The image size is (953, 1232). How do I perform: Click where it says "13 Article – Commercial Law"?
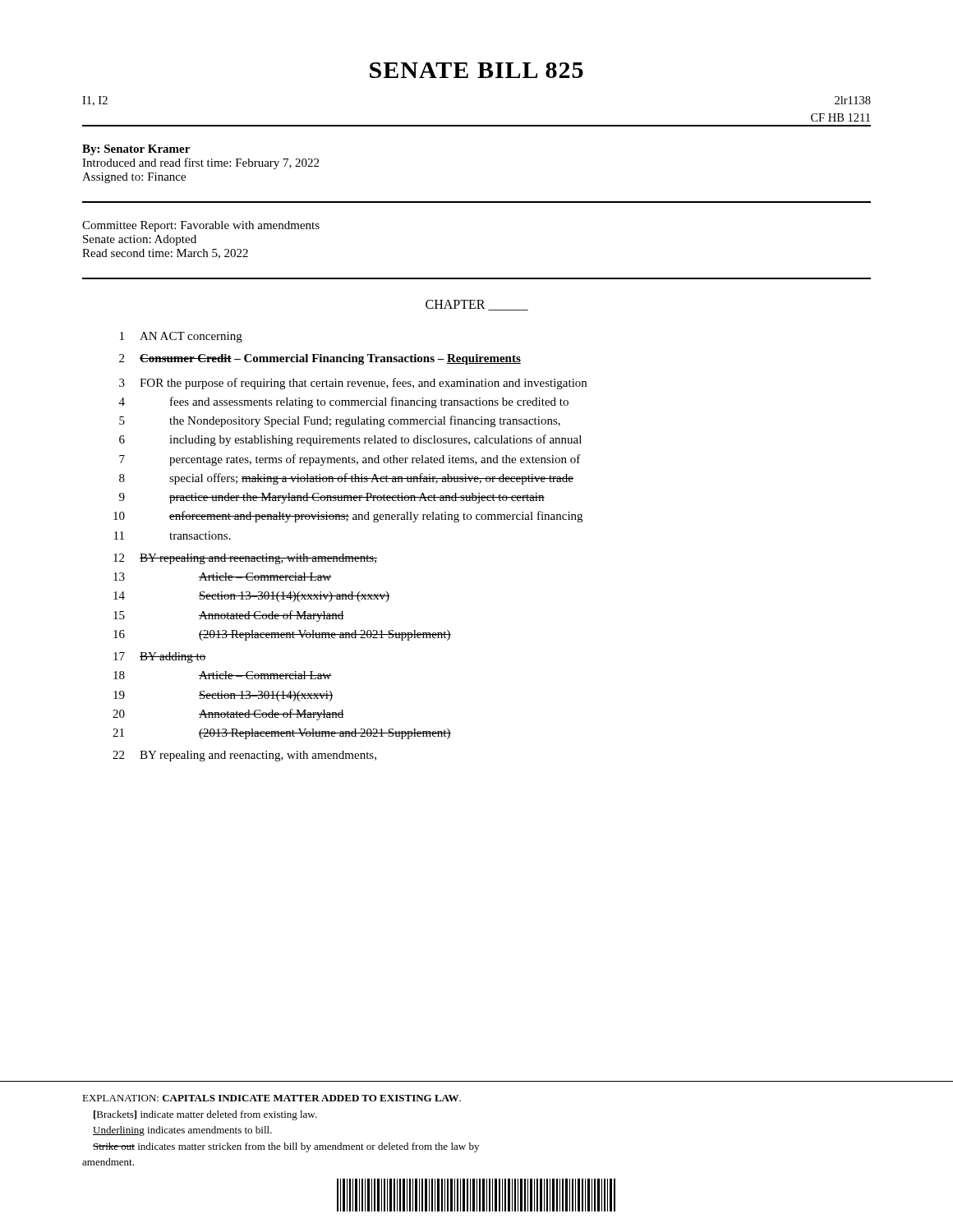223,577
